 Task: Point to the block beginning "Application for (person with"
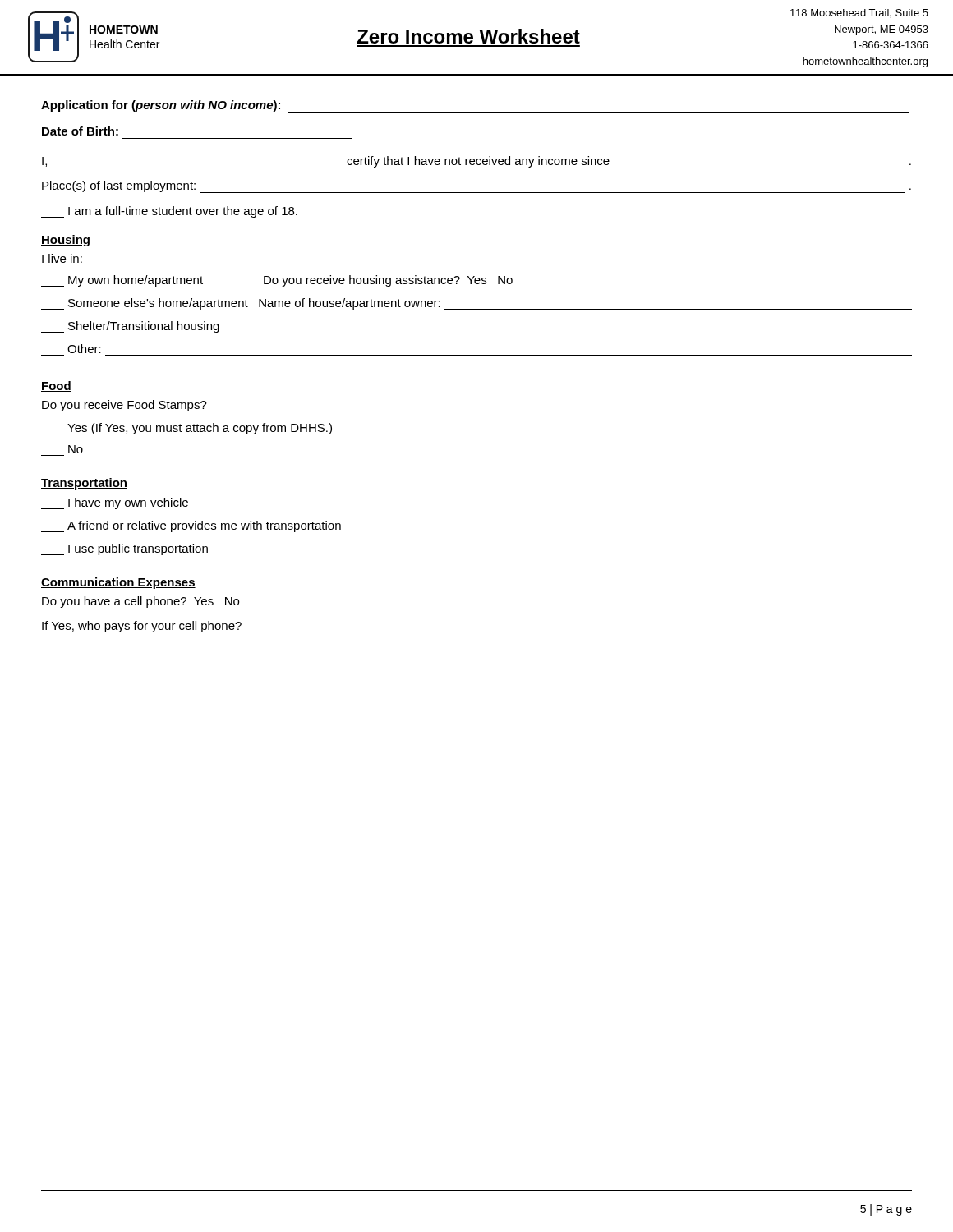(x=475, y=105)
